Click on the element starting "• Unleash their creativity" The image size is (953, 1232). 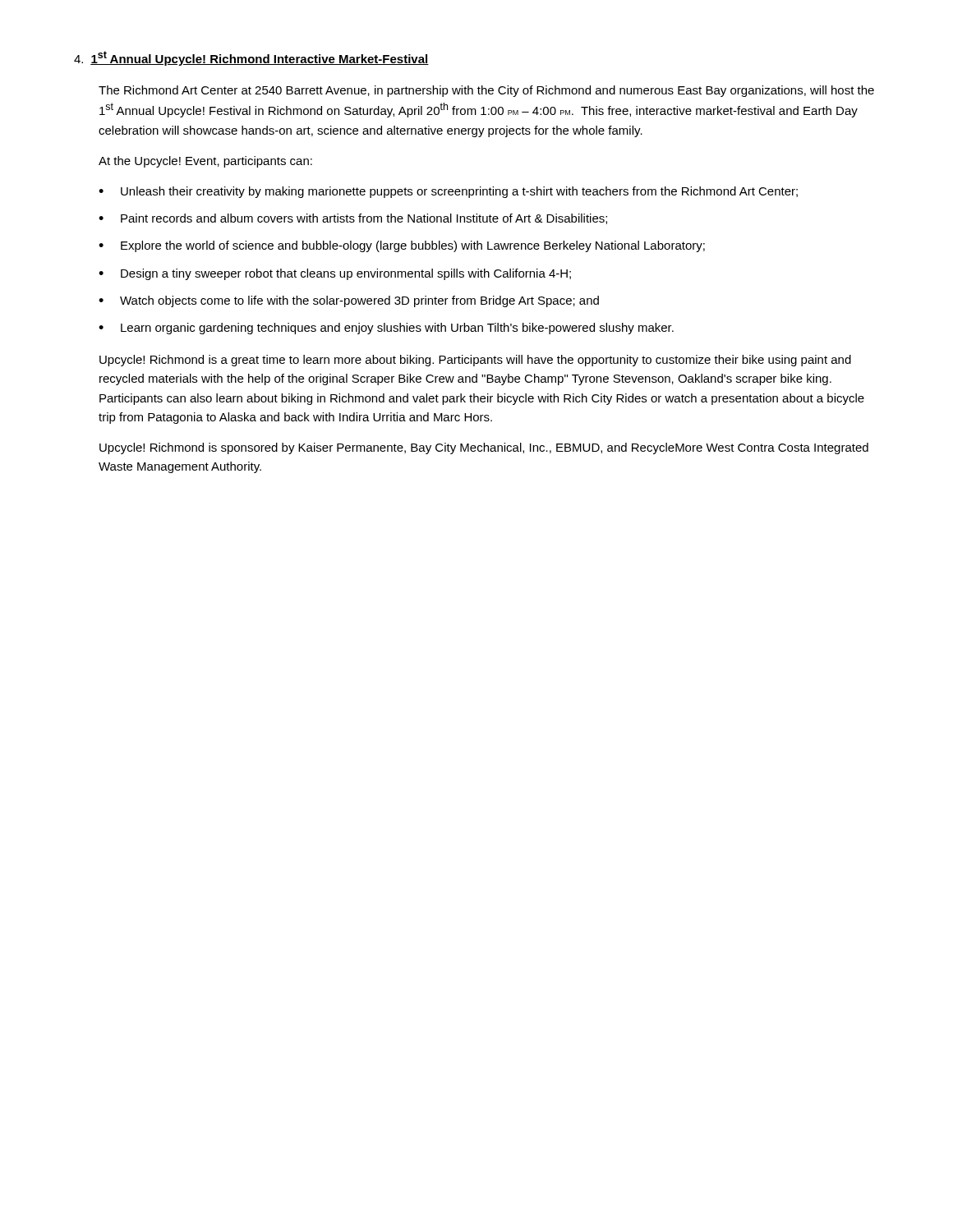pyautogui.click(x=489, y=192)
